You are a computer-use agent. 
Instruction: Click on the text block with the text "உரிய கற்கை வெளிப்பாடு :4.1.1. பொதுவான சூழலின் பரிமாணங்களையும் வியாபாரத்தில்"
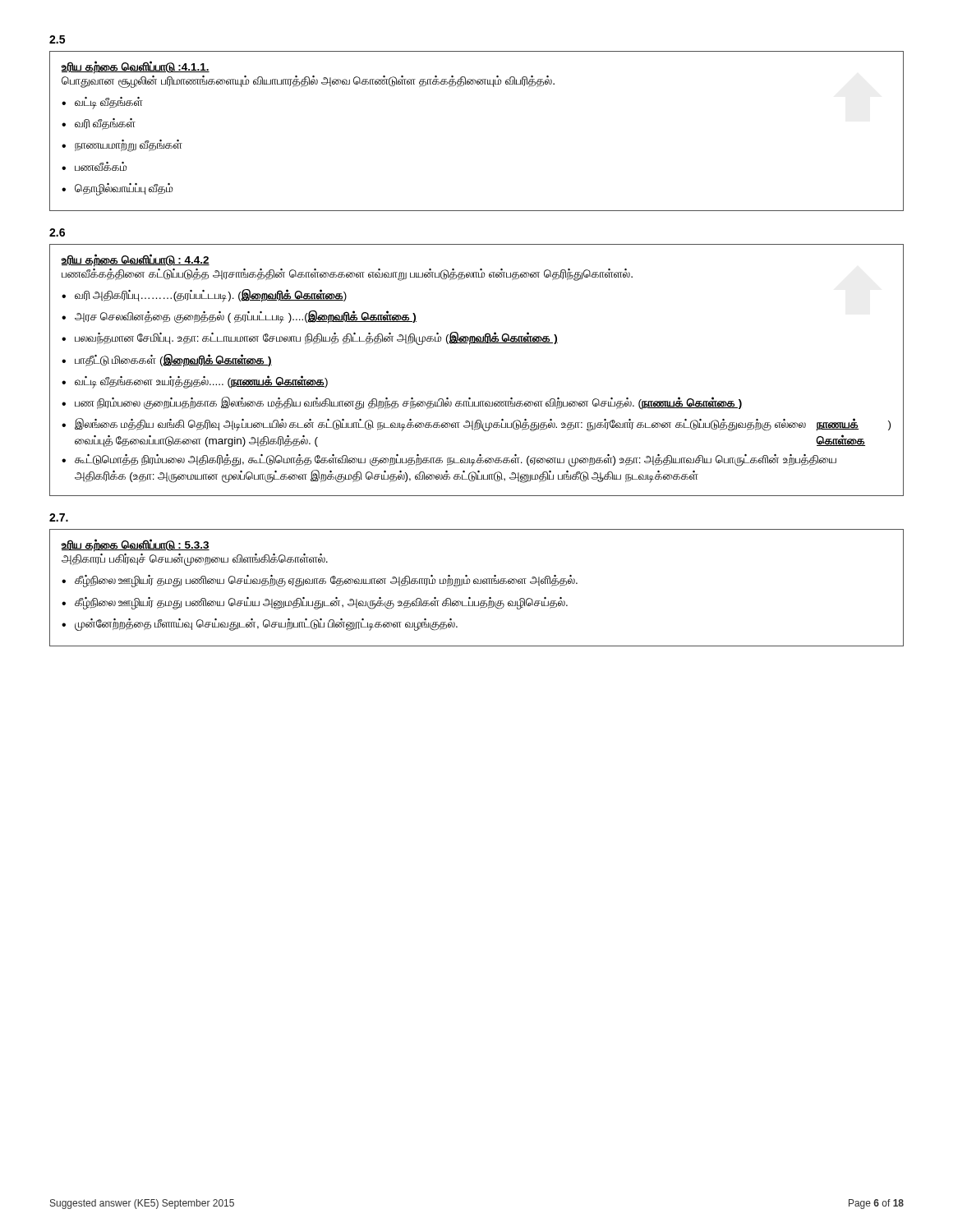[x=309, y=74]
